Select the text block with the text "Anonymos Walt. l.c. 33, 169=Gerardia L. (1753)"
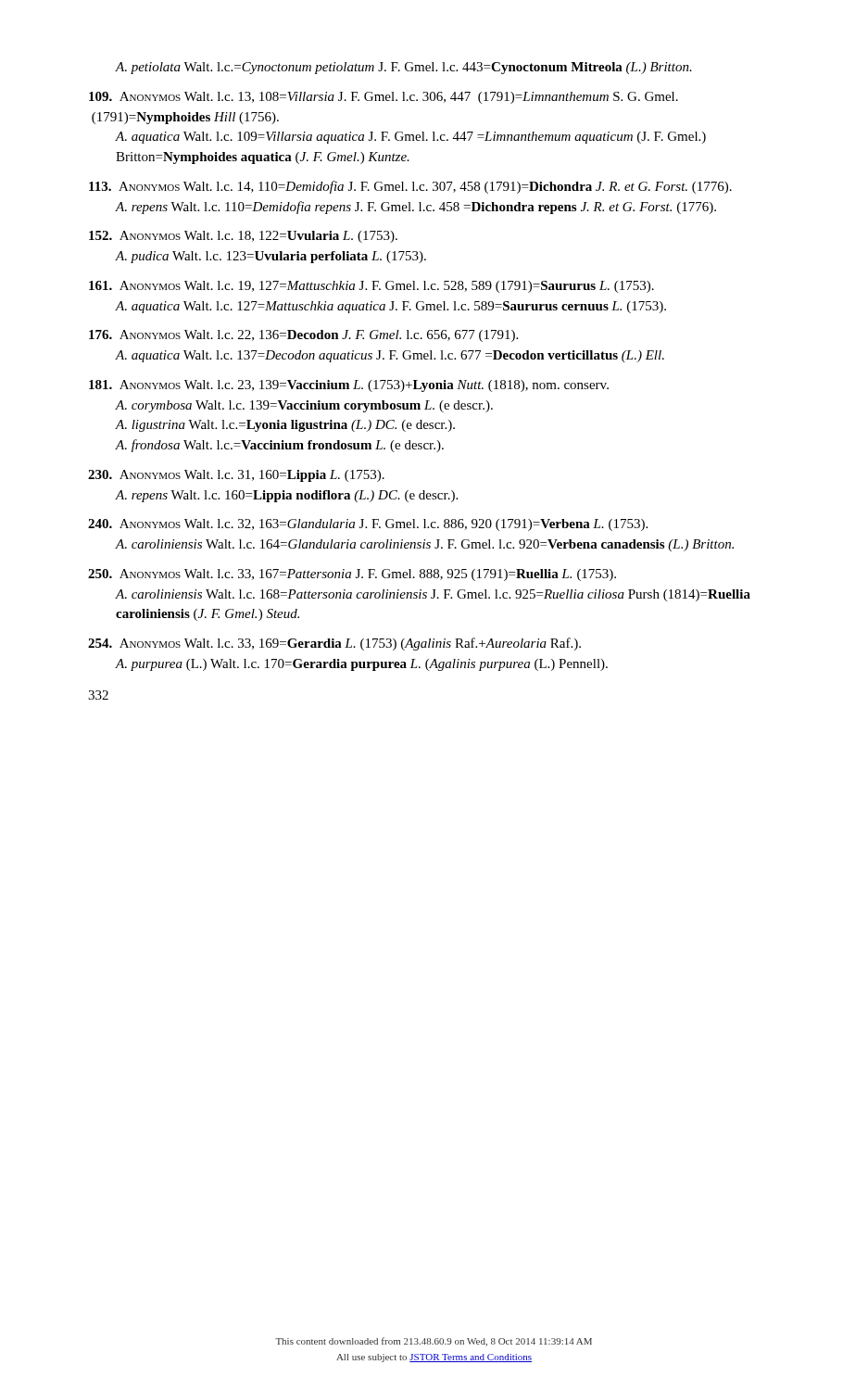Screen dimensions: 1390x868 pos(434,655)
